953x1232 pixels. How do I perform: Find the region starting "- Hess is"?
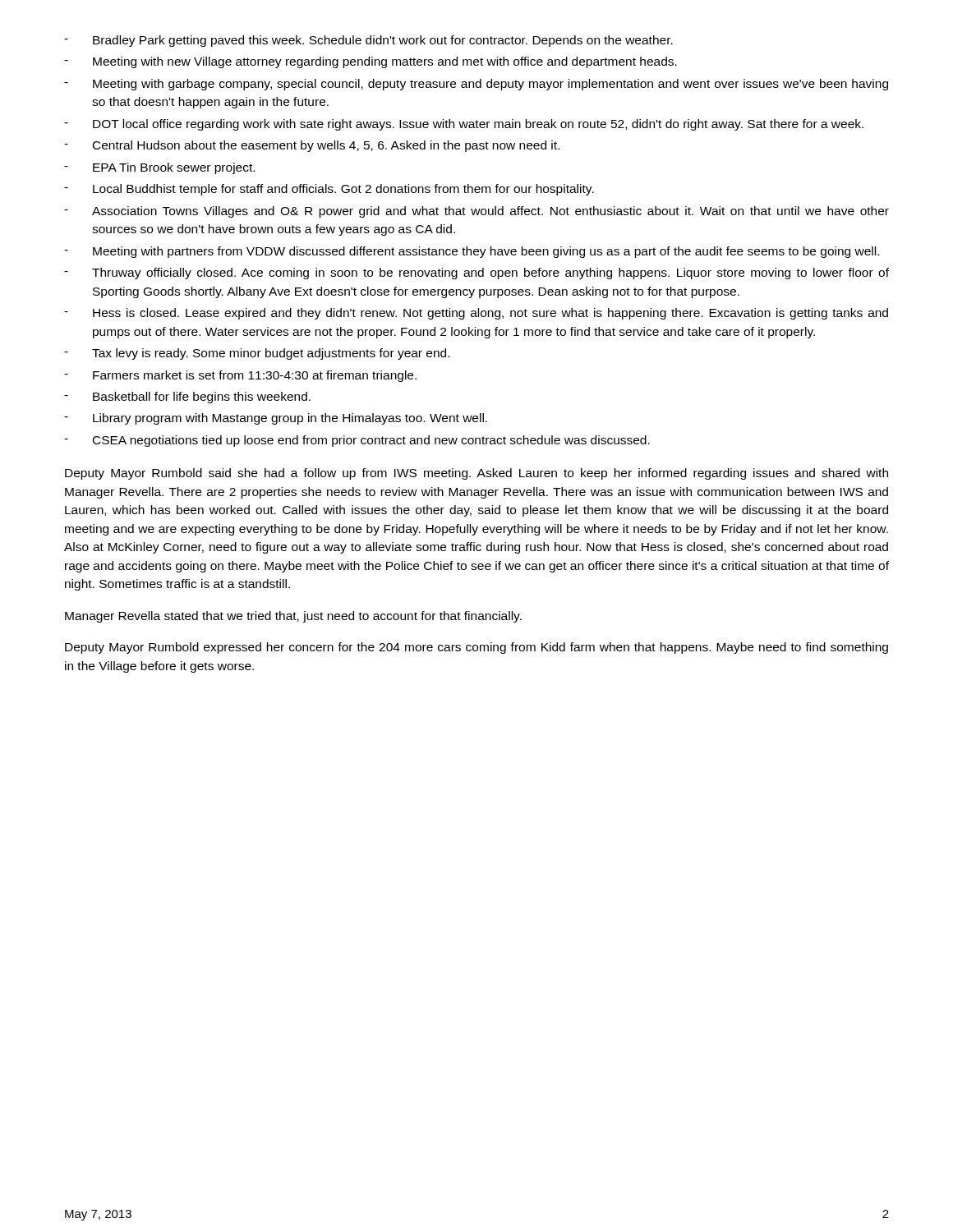point(476,322)
